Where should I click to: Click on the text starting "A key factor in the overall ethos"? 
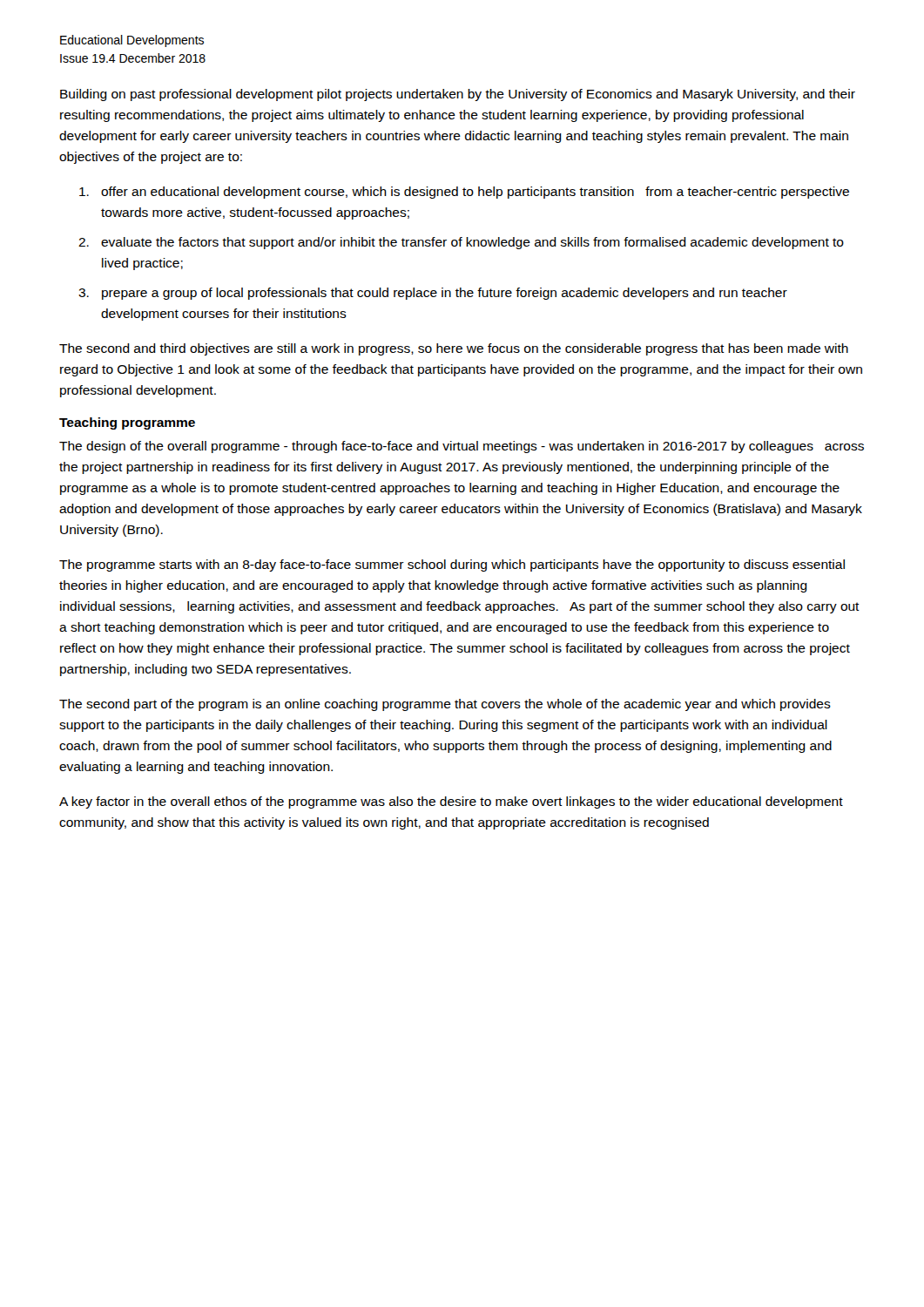pos(451,812)
